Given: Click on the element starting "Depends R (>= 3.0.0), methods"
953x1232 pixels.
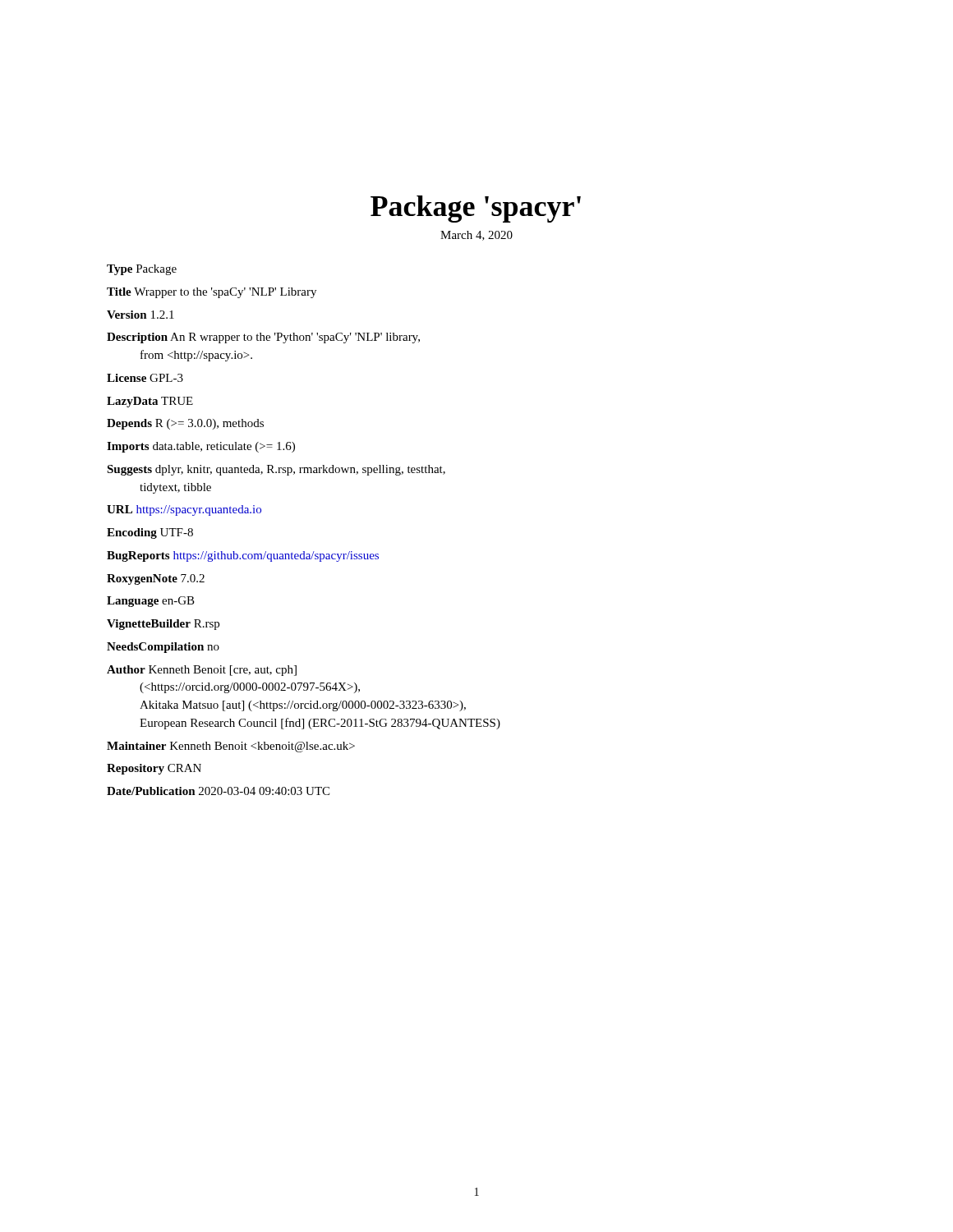Looking at the screenshot, I should 186,423.
